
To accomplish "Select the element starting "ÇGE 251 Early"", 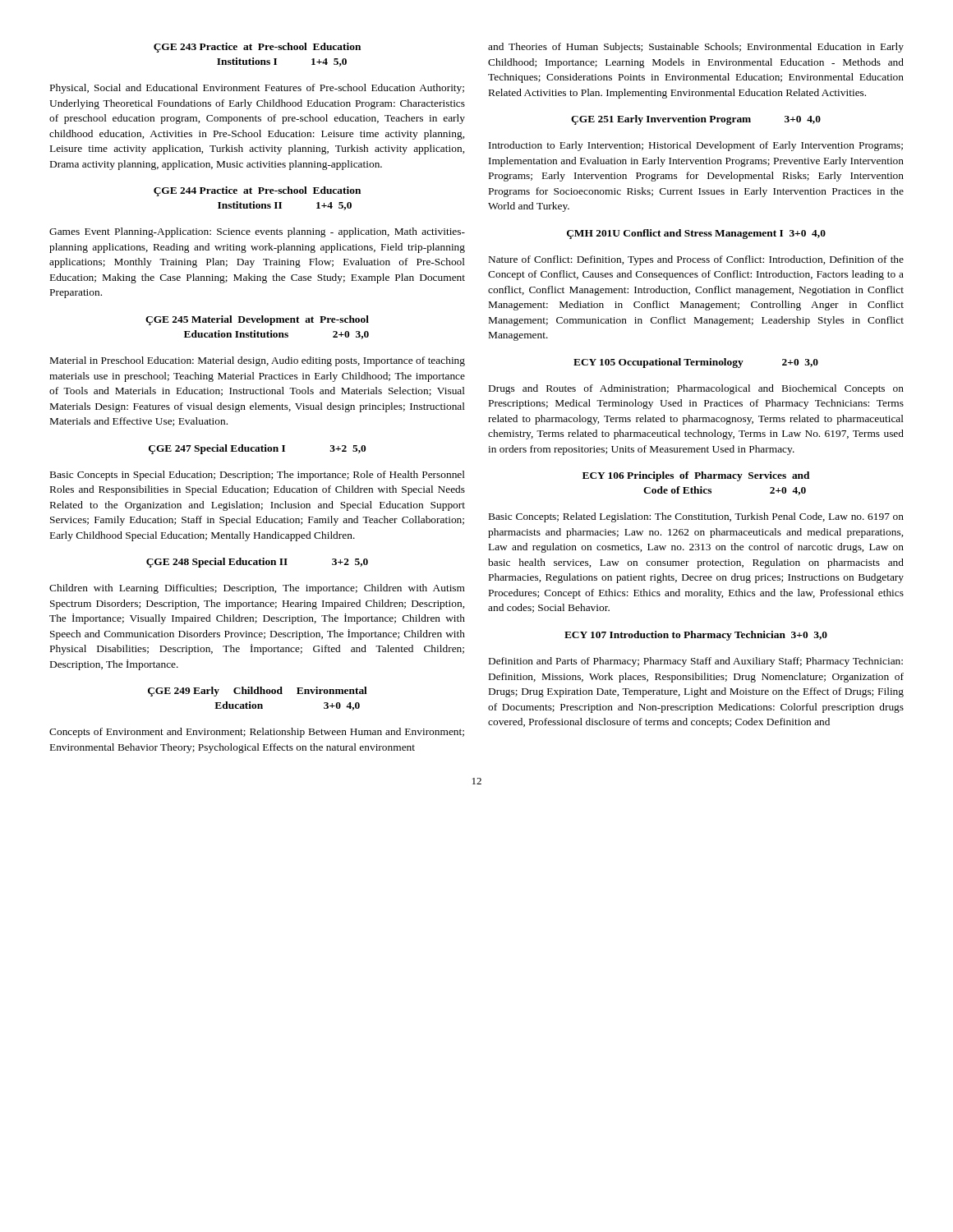I will point(696,119).
